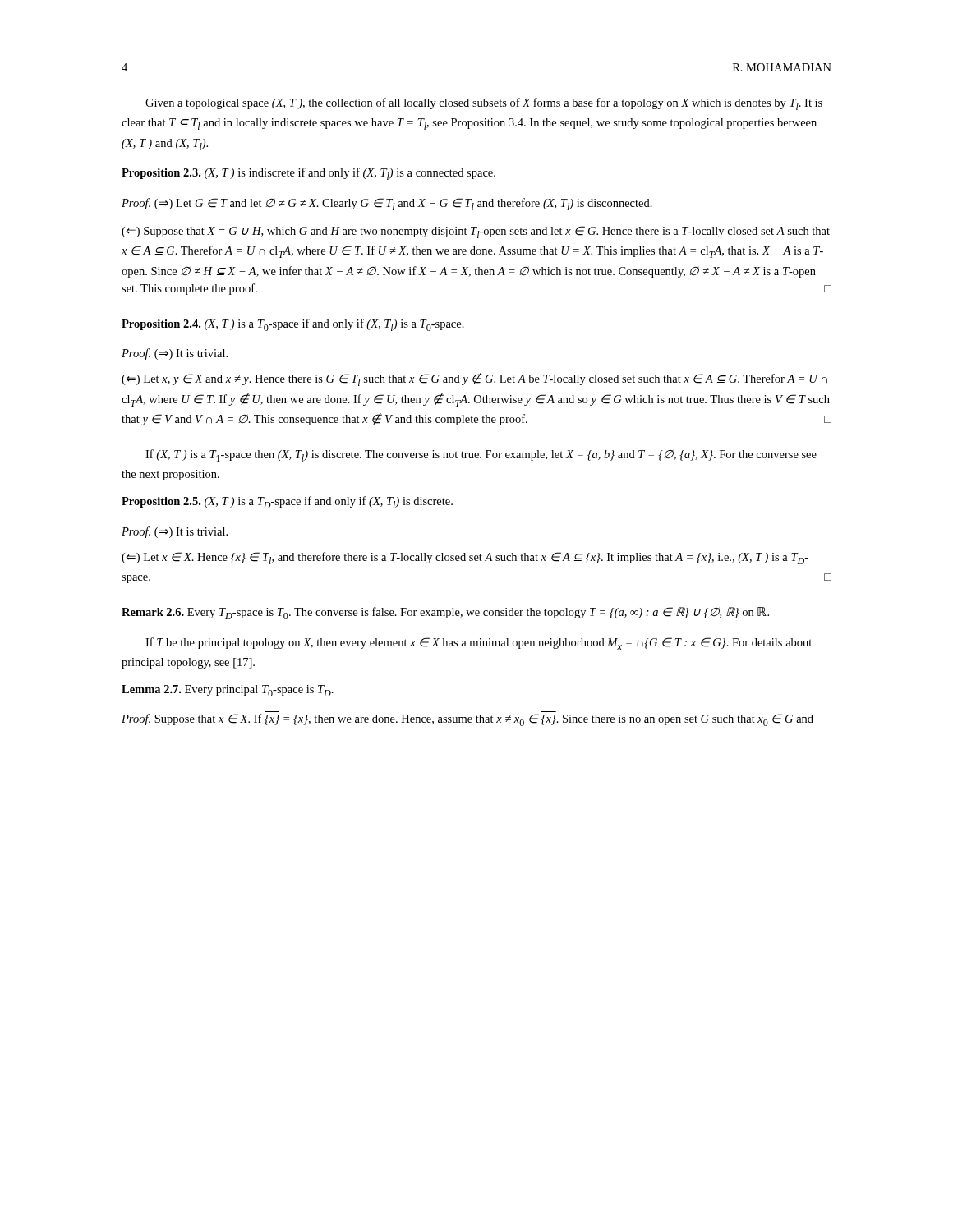This screenshot has width=953, height=1232.
Task: Select the text block that says "Remark 2.6. Every TD-space is"
Action: tap(476, 614)
